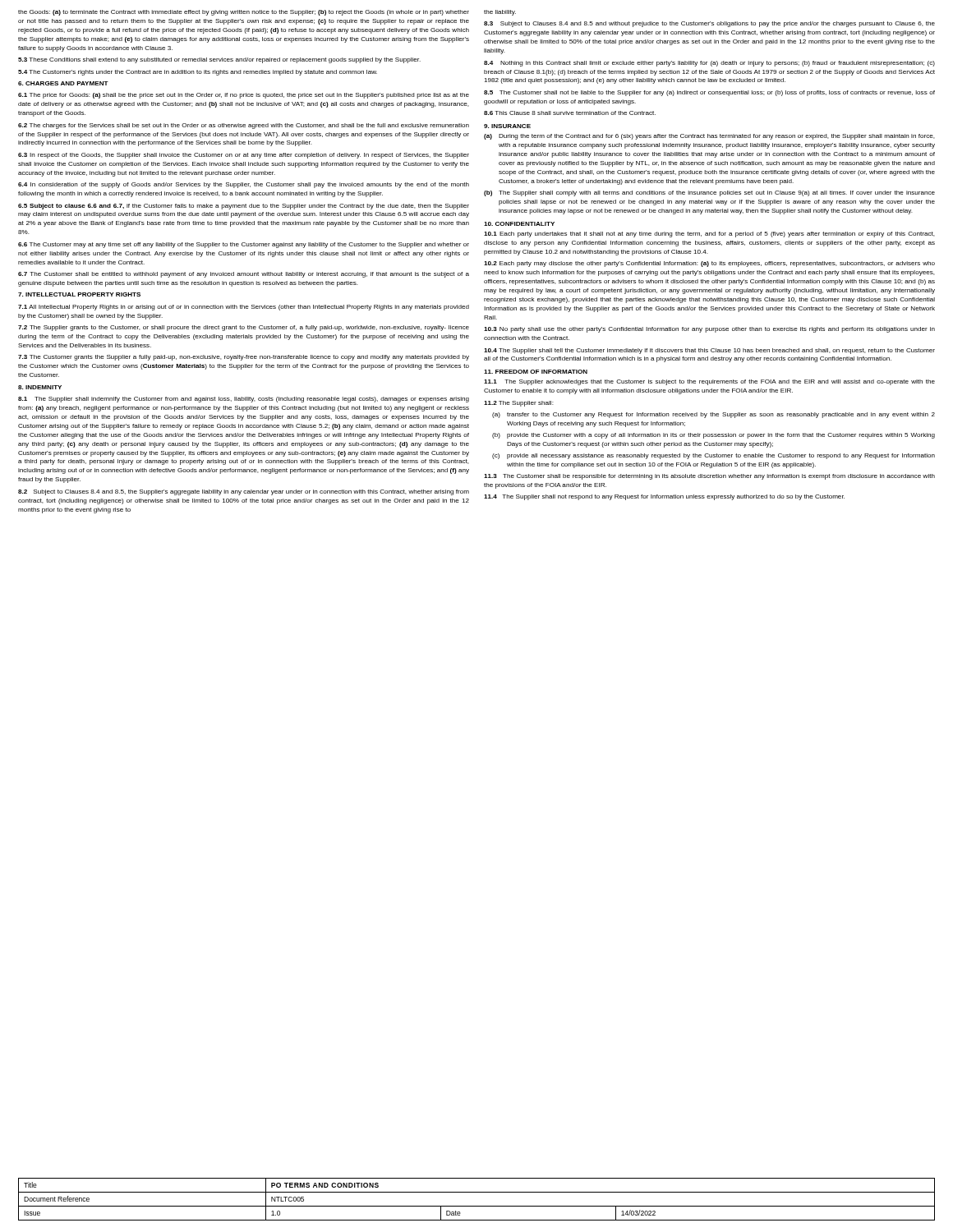Point to the block beginning "(a) During the term"
The width and height of the screenshot is (953, 1232).
click(709, 159)
